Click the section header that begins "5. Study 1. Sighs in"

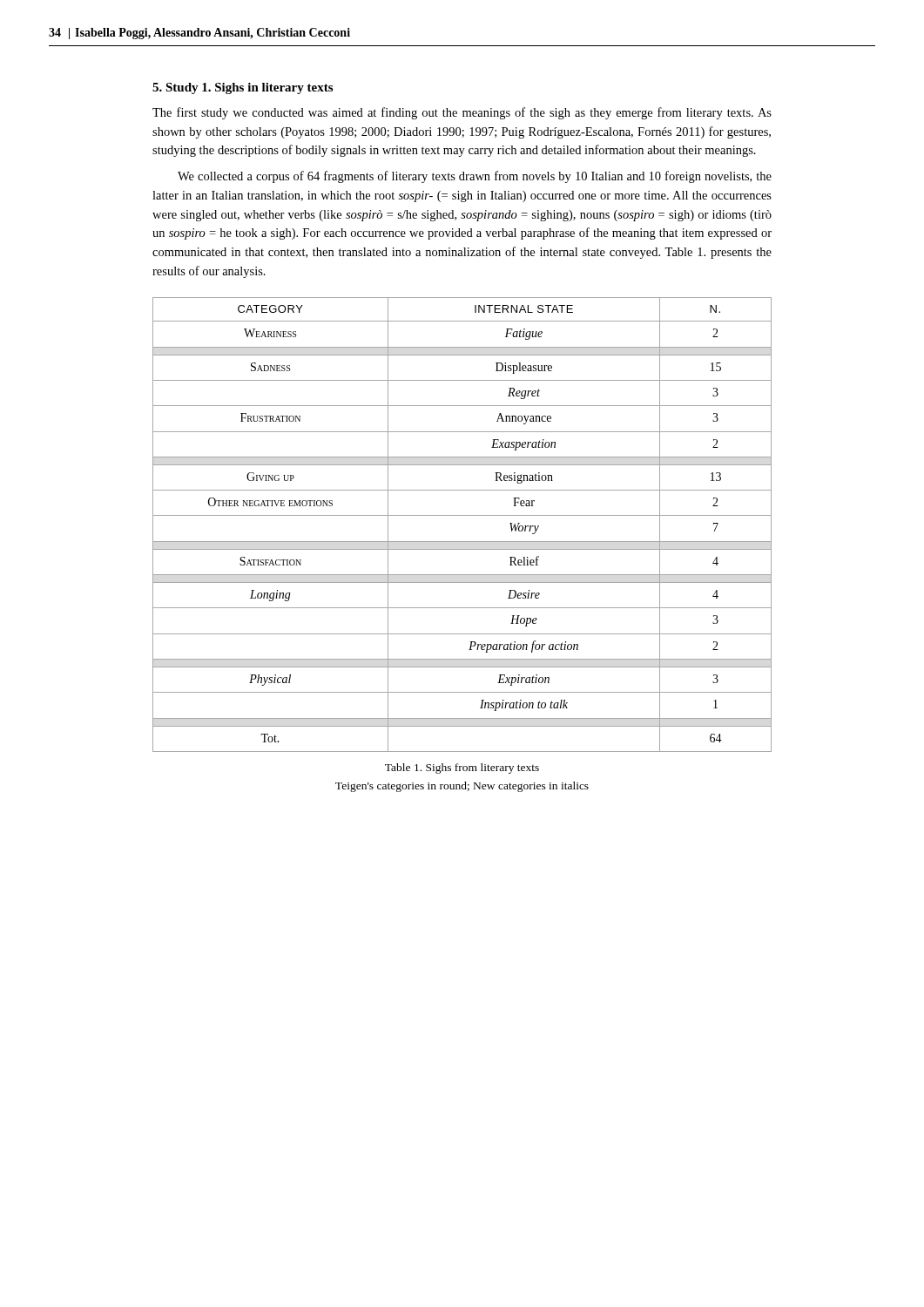(243, 87)
